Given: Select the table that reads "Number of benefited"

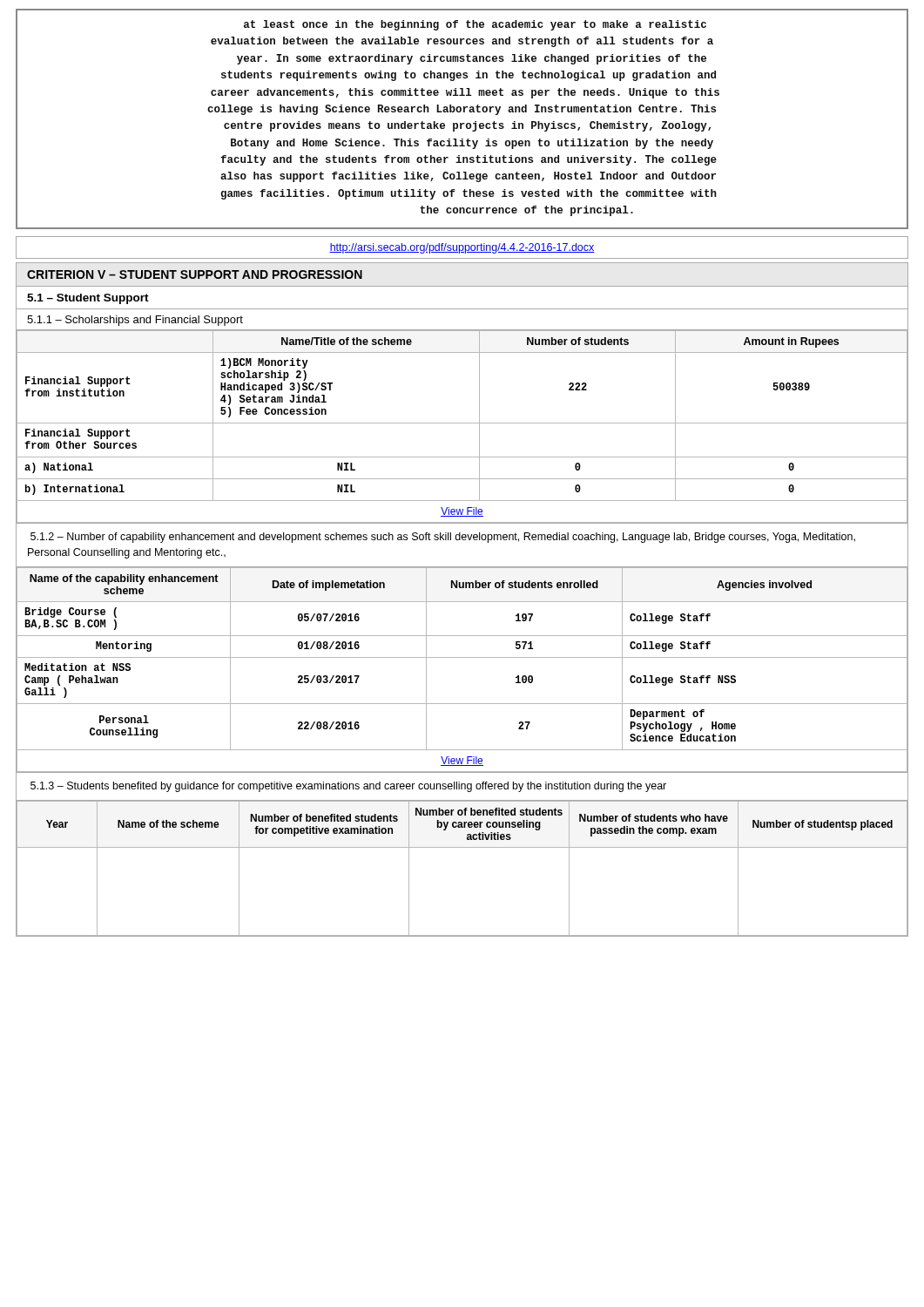Looking at the screenshot, I should (462, 869).
